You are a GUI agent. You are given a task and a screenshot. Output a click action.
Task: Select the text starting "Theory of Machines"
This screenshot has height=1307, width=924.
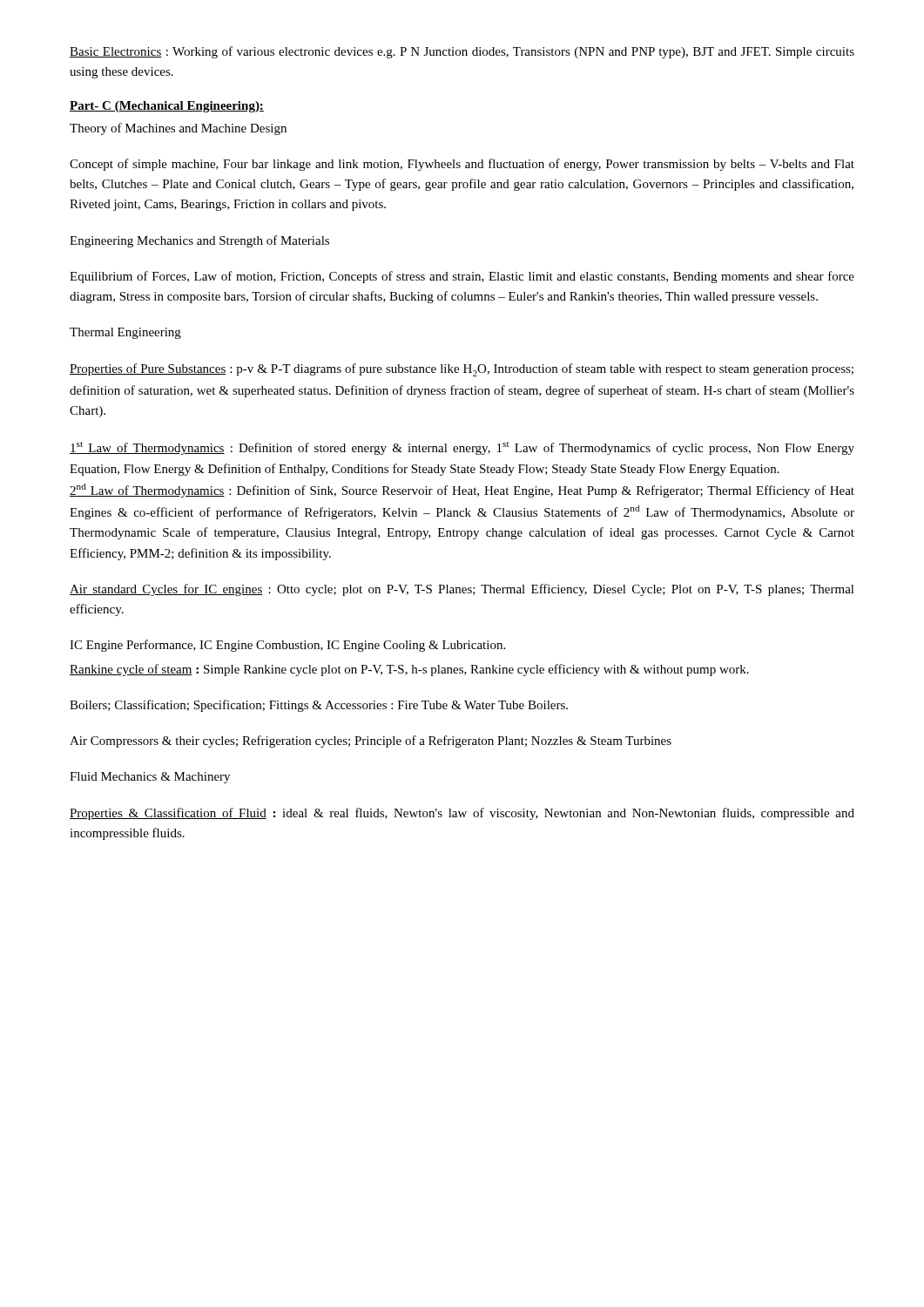[x=178, y=128]
